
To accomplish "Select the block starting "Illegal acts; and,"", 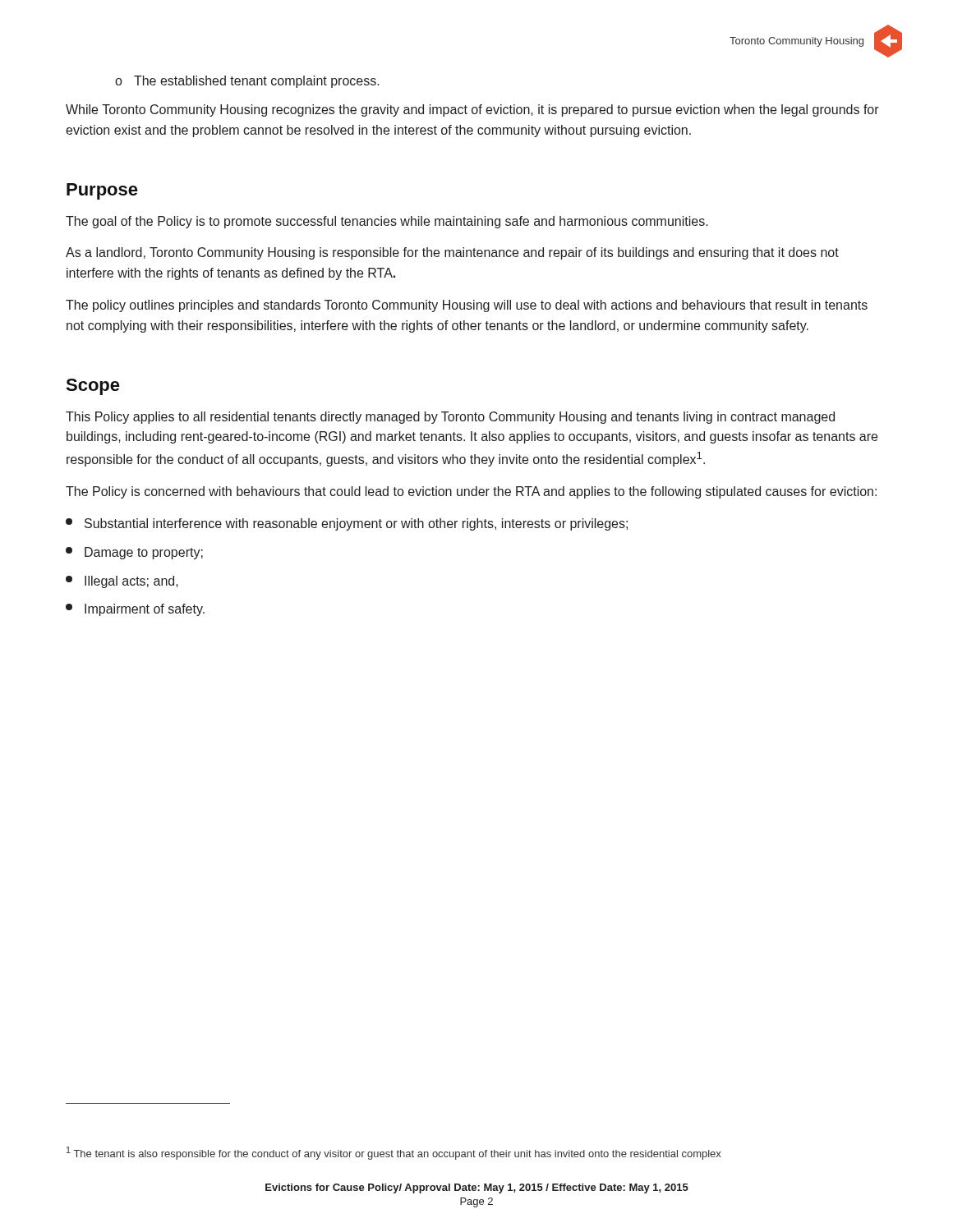I will click(122, 582).
